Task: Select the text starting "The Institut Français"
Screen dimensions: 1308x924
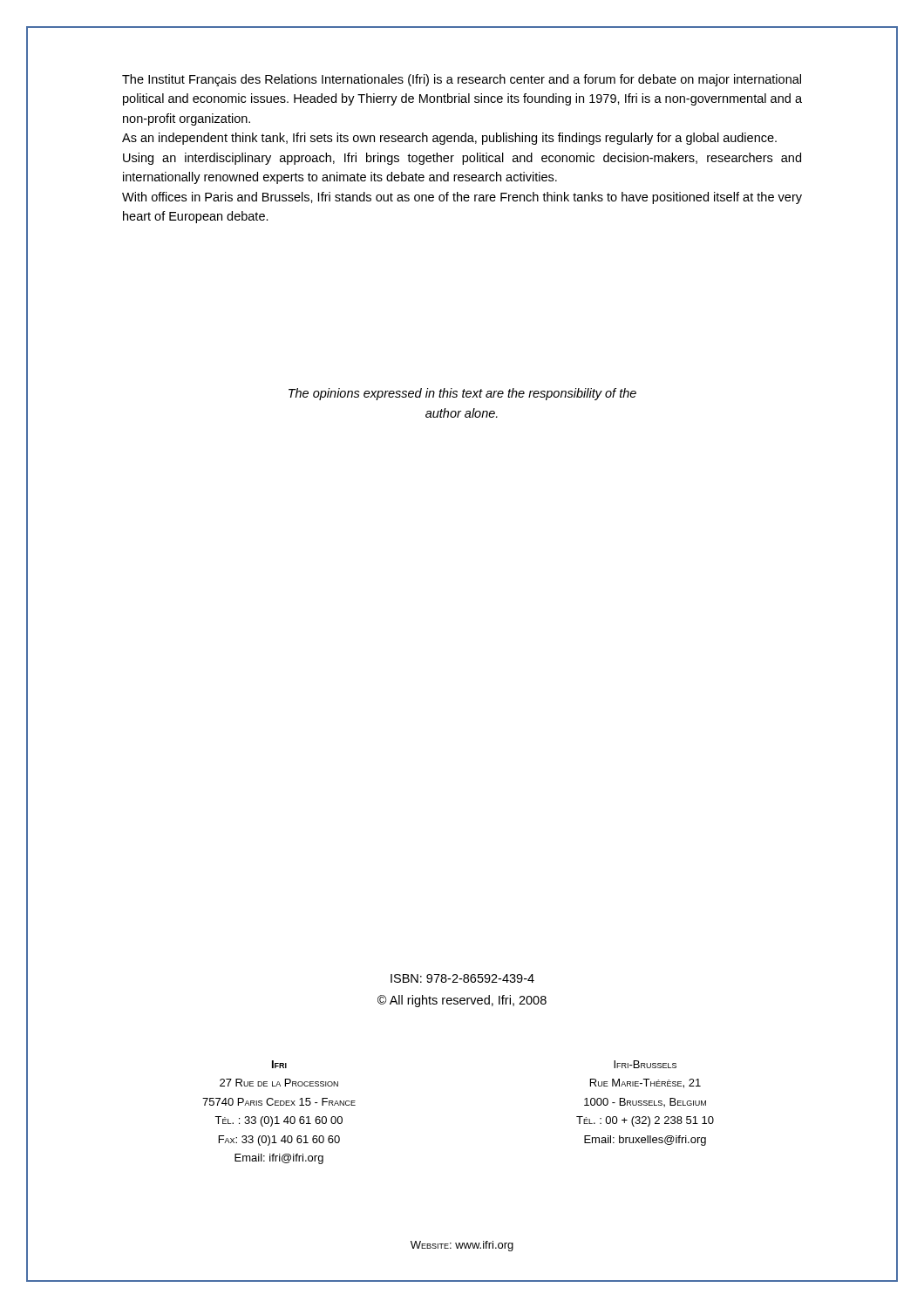Action: tap(462, 148)
